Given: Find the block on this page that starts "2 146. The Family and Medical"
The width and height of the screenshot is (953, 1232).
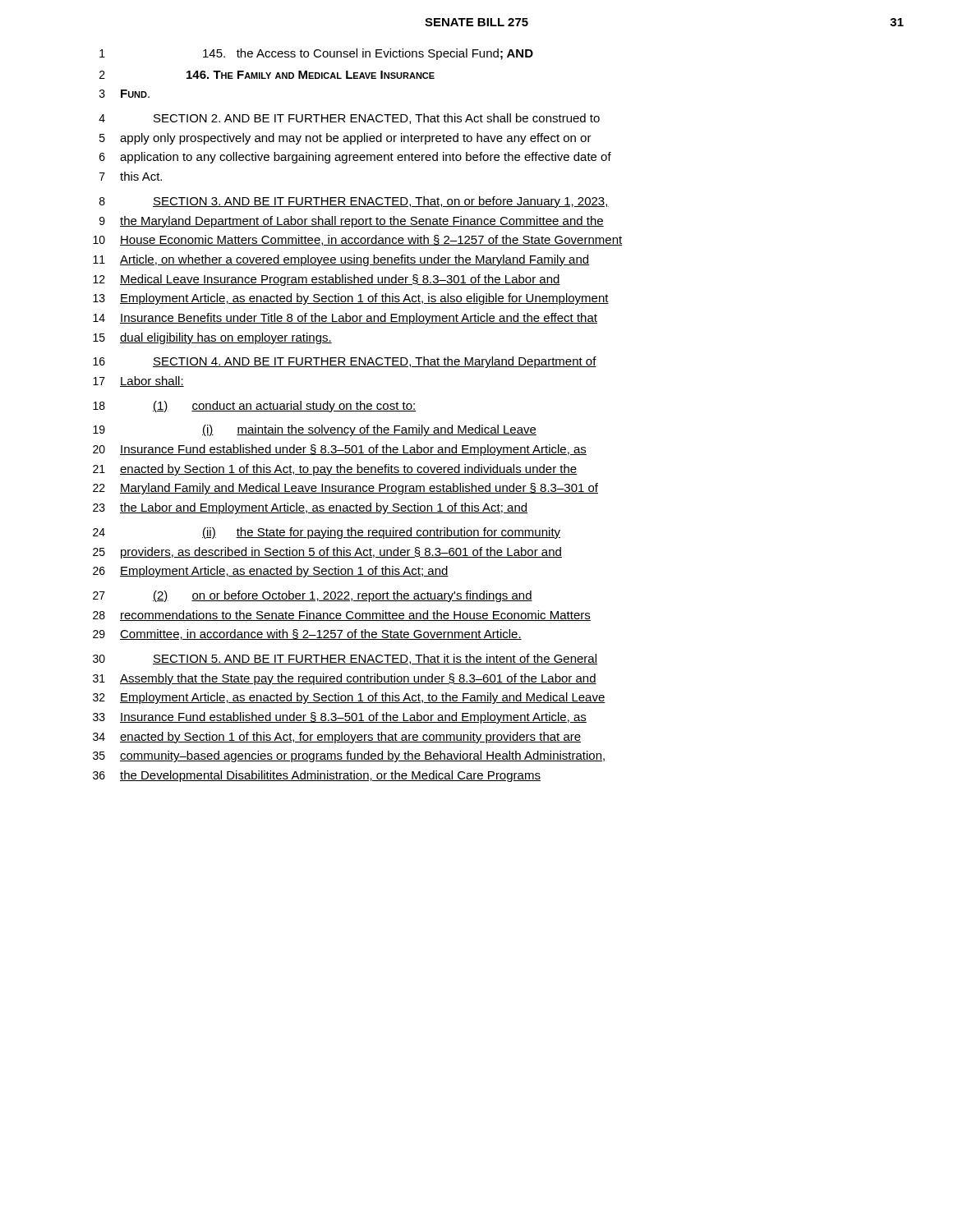Looking at the screenshot, I should [267, 75].
